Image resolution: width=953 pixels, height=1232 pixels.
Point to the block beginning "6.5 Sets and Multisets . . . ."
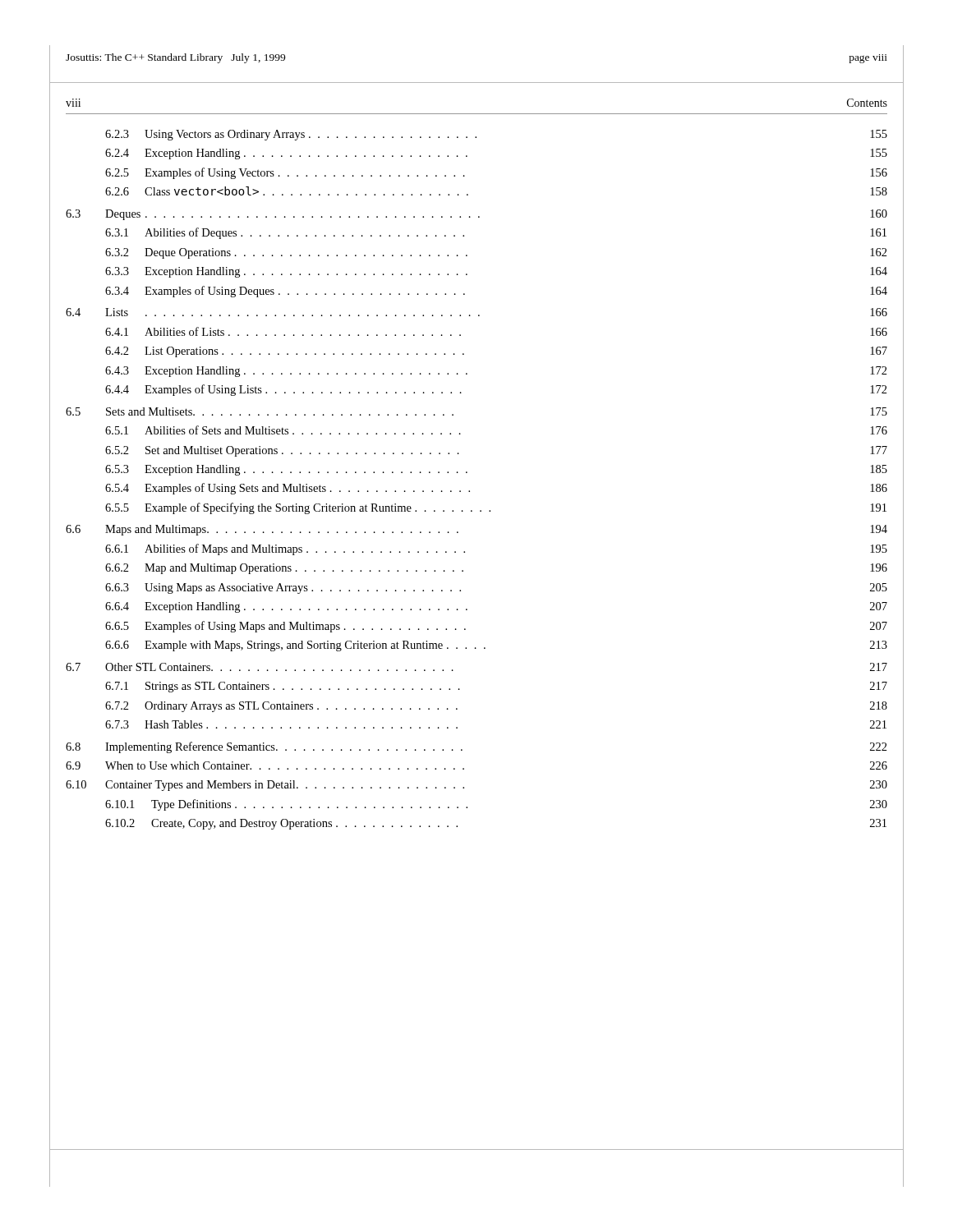(x=154, y=412)
